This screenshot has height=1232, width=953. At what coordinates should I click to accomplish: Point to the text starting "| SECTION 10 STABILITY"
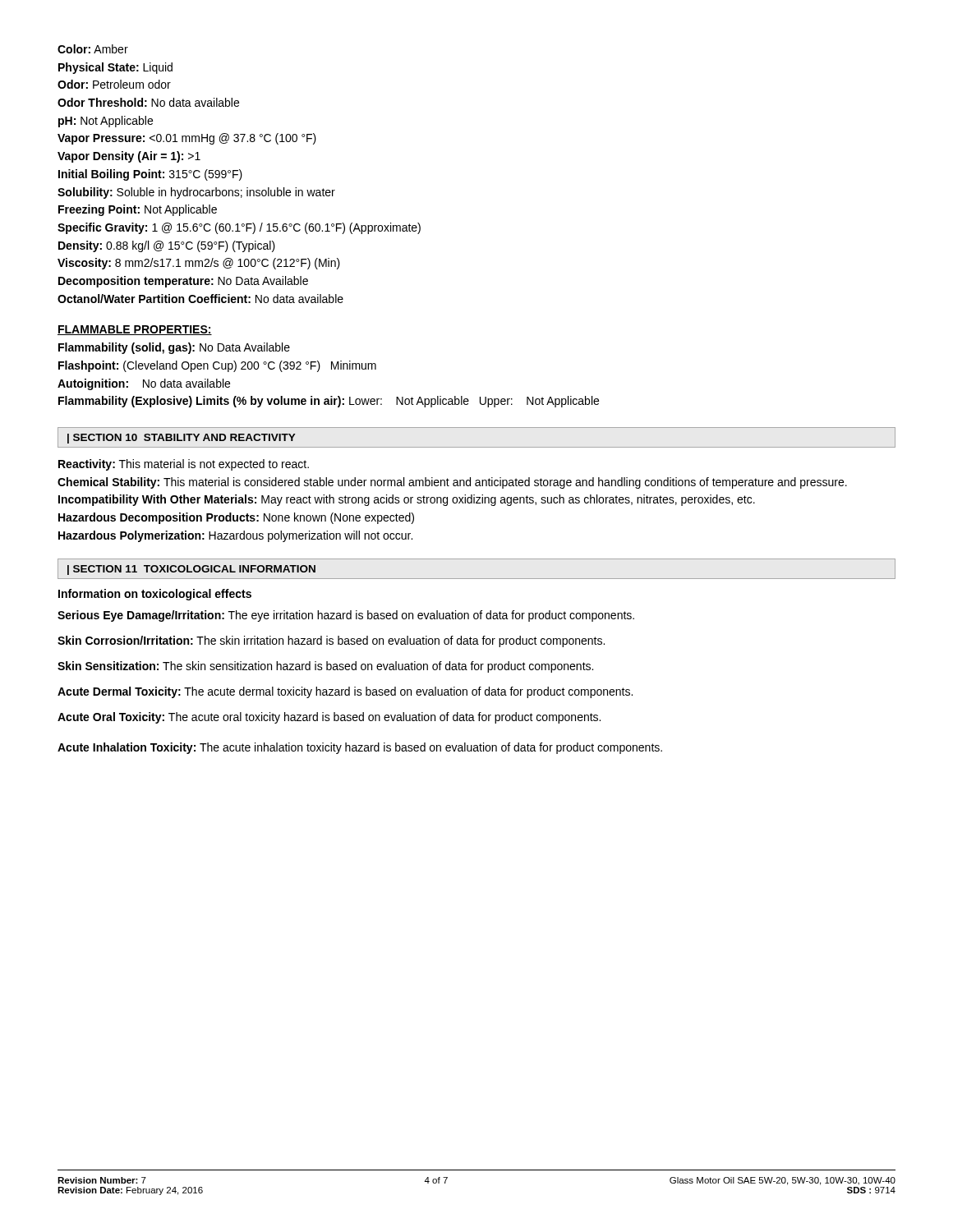click(x=181, y=437)
